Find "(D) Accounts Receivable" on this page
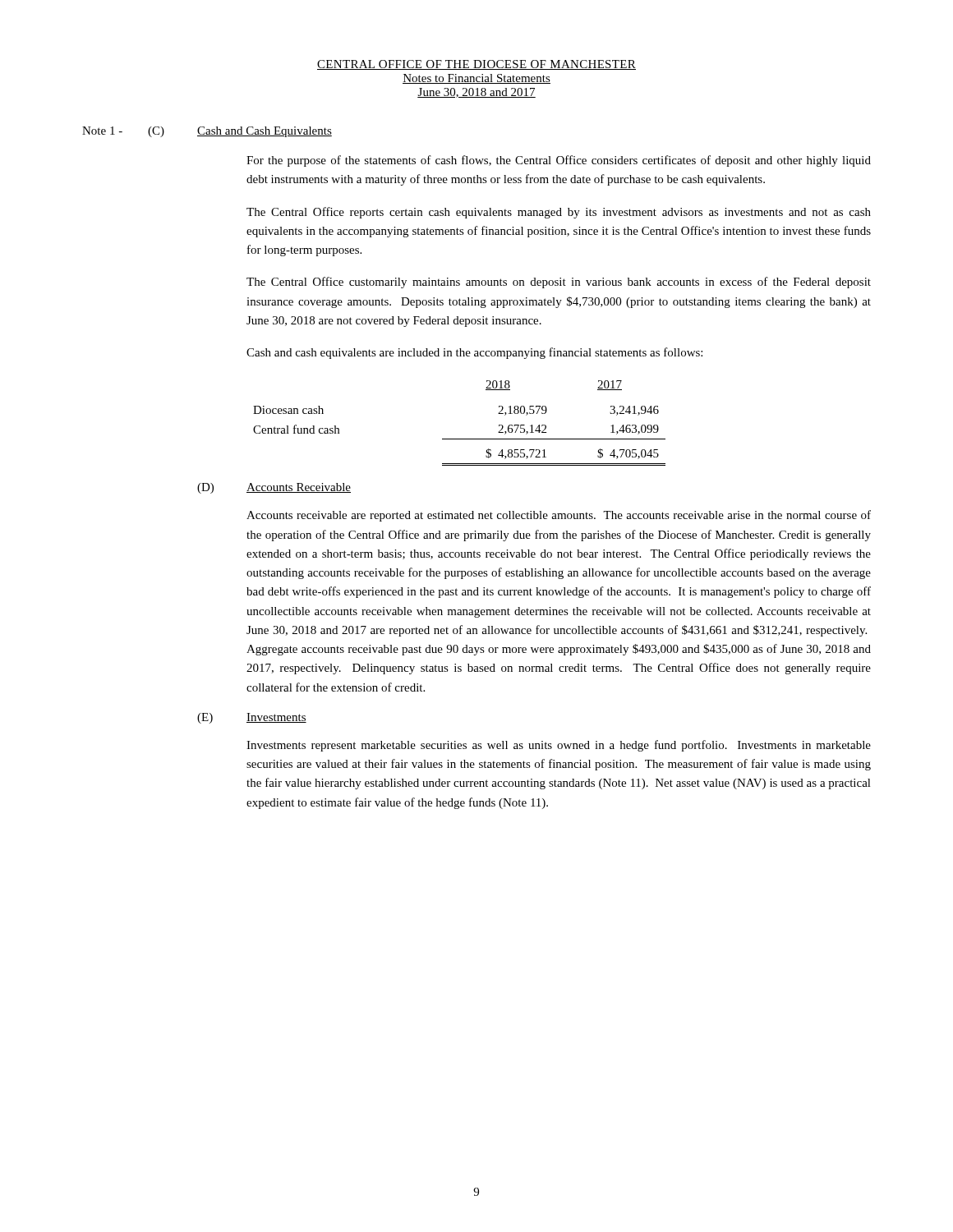Image resolution: width=953 pixels, height=1232 pixels. (x=216, y=488)
